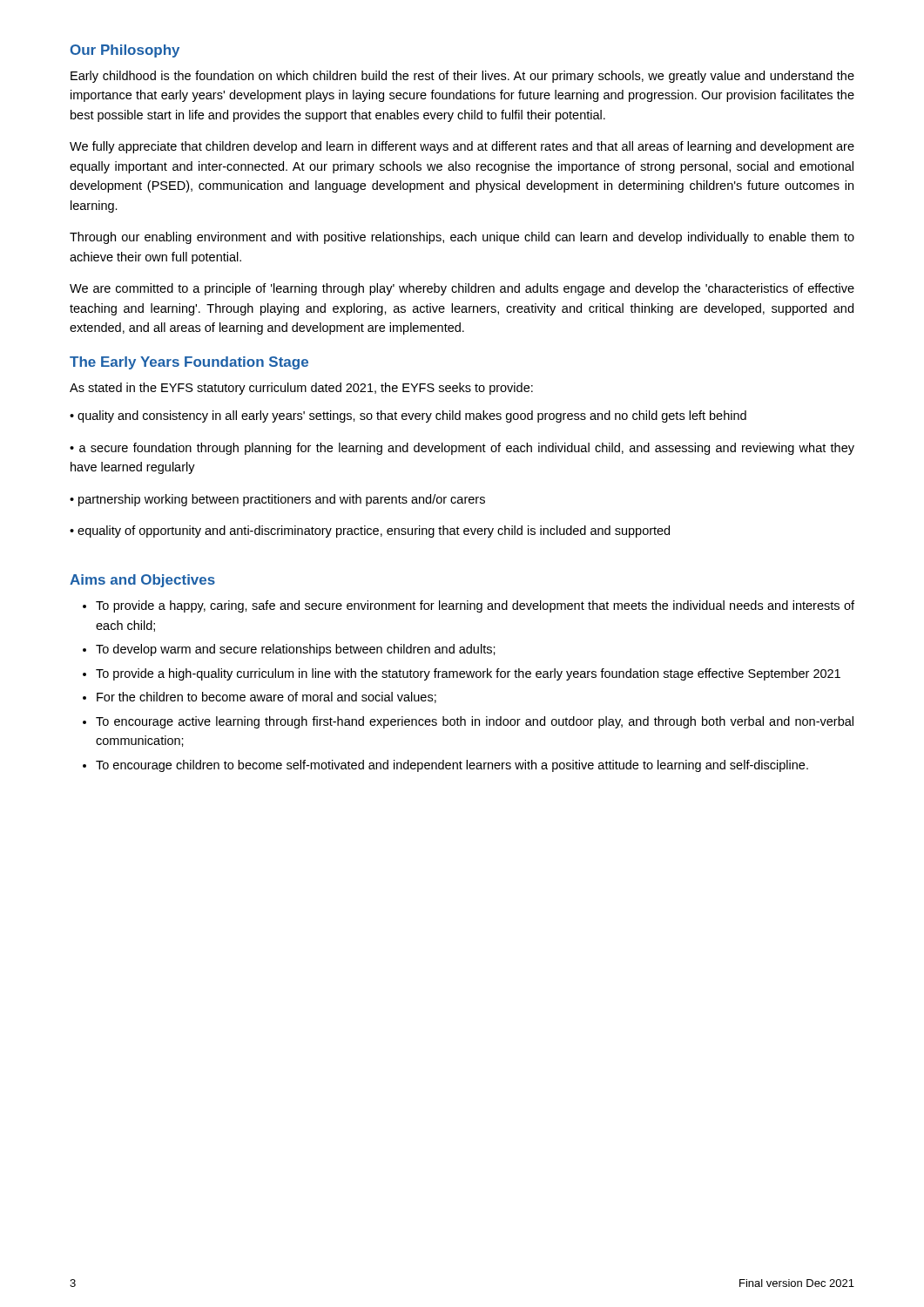Where does it say "Our Philosophy"?

coord(125,50)
